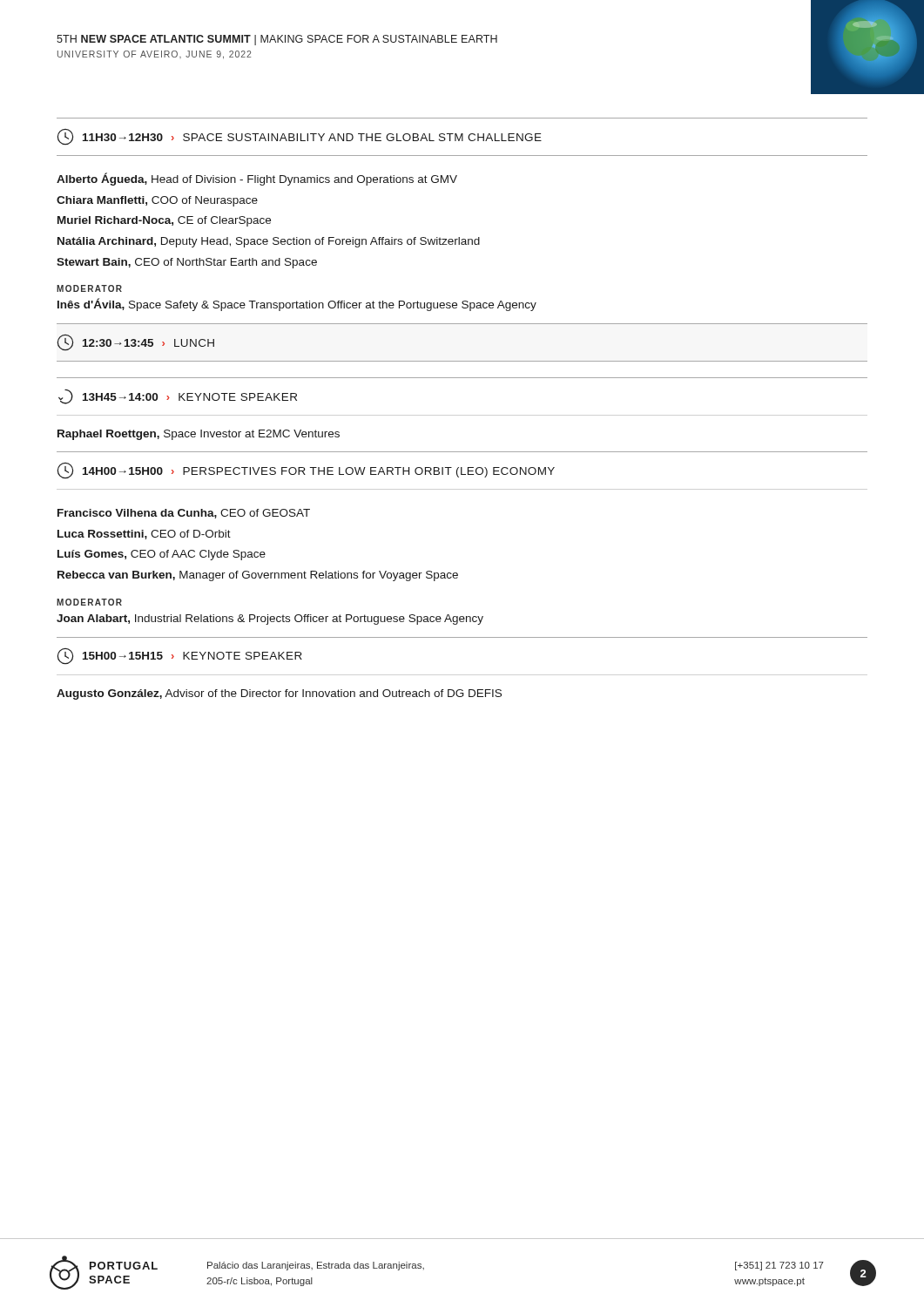Select the text block that reads "MODERATOR Inês d'Ávila, Space Safety & Space"

click(462, 298)
